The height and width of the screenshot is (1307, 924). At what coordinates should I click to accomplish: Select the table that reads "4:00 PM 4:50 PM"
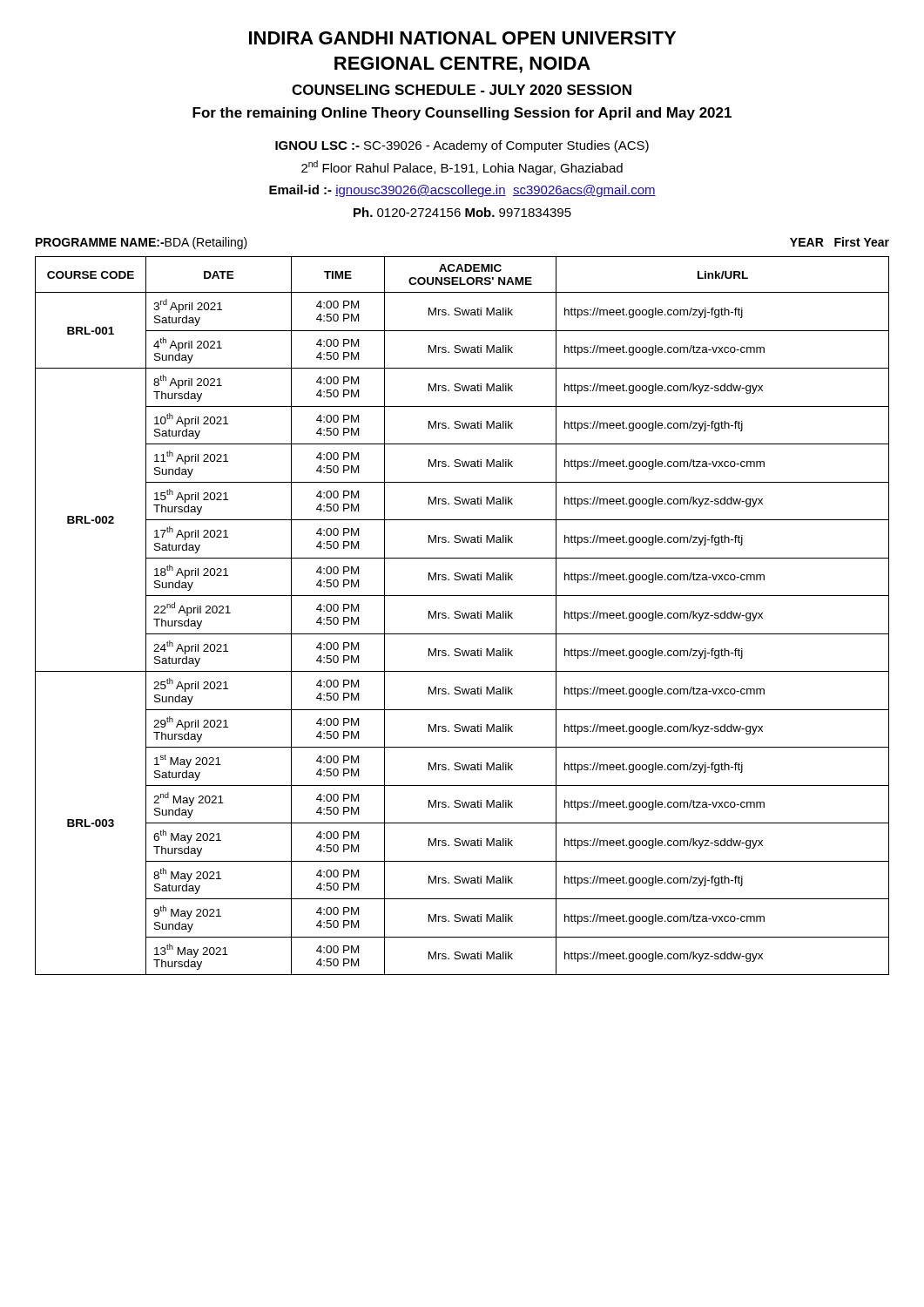[462, 616]
